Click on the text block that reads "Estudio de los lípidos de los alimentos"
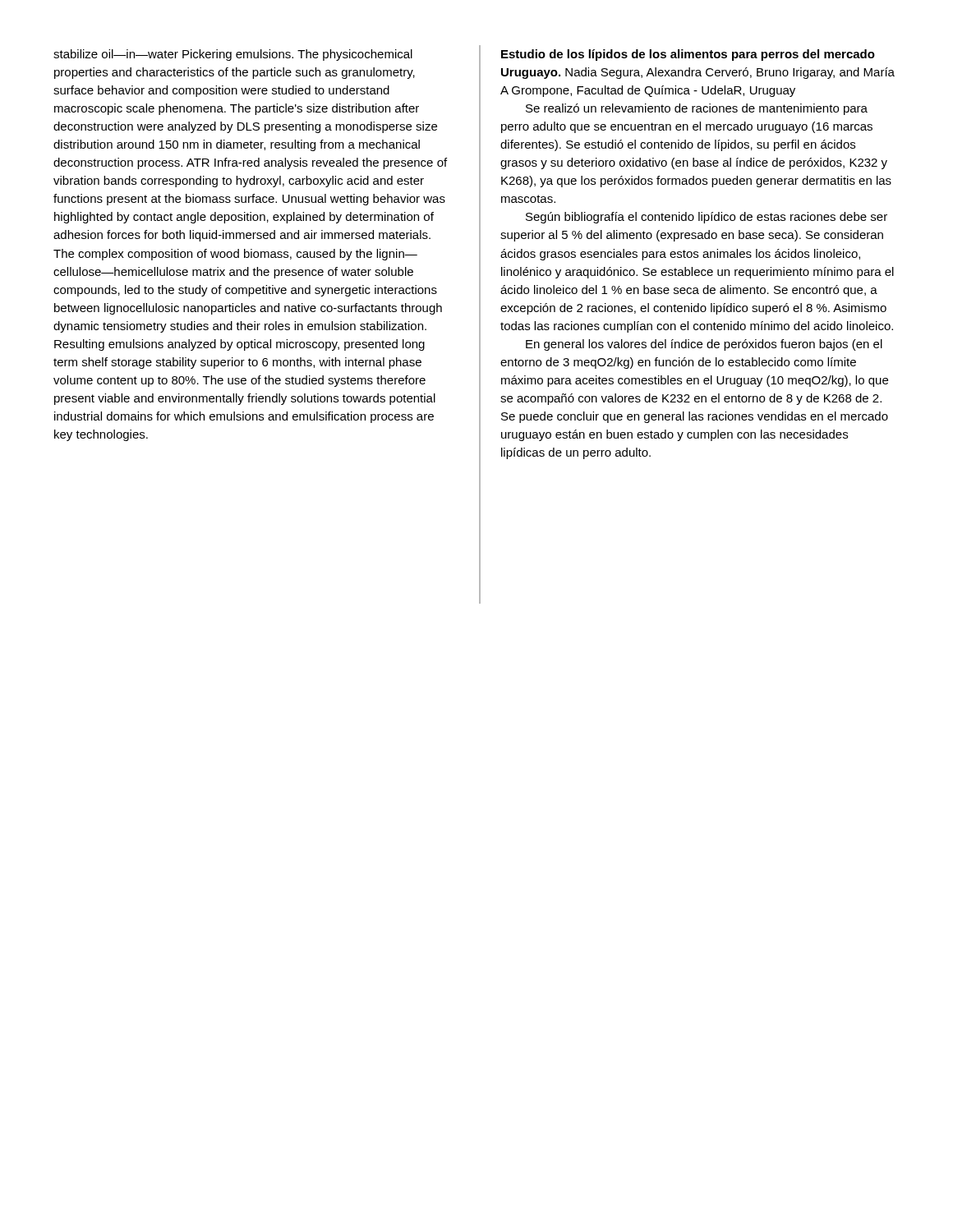The image size is (953, 1232). click(698, 253)
